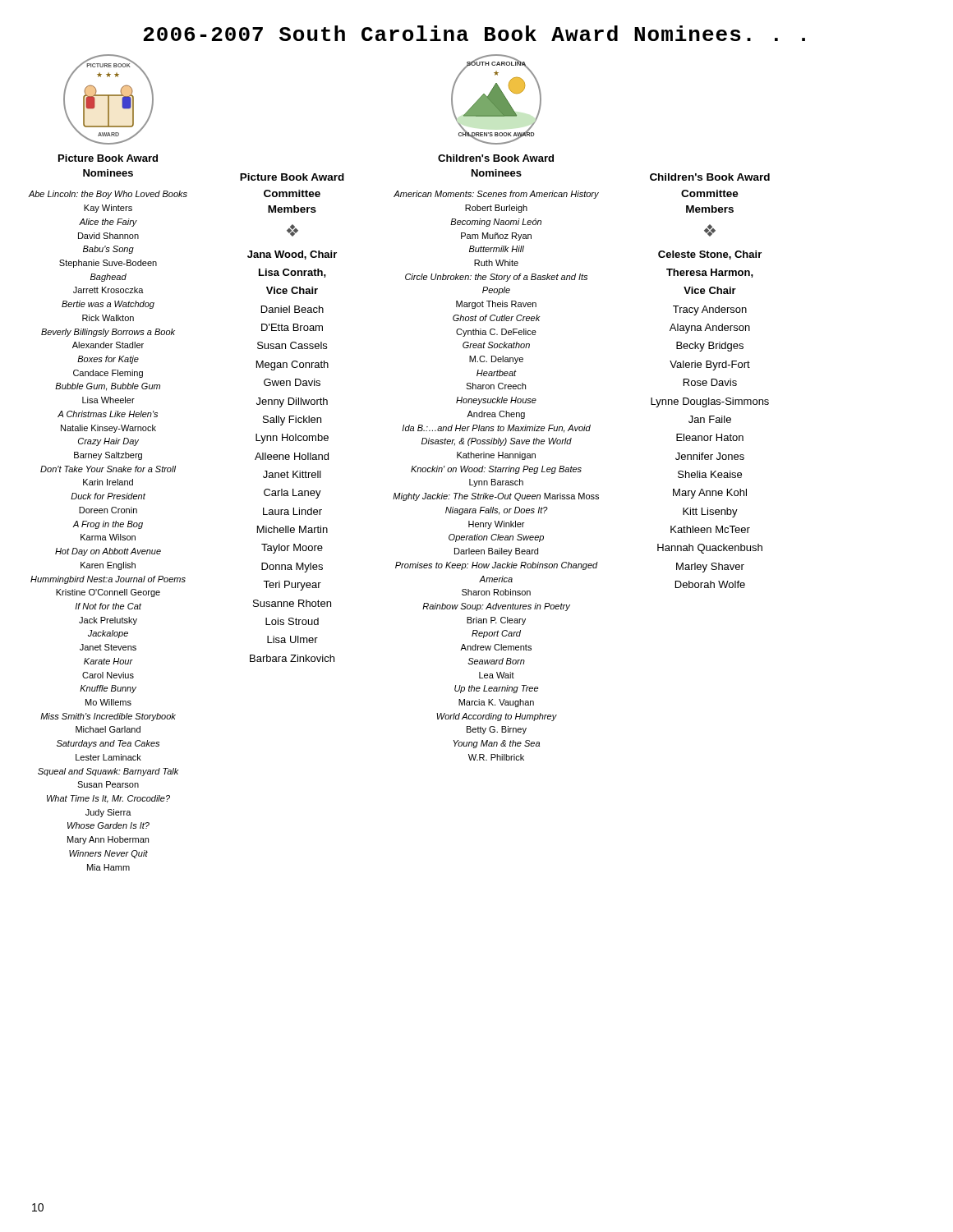953x1232 pixels.
Task: Point to the element starting "2006-2007 South Carolina Book Award Nominees."
Action: click(476, 35)
